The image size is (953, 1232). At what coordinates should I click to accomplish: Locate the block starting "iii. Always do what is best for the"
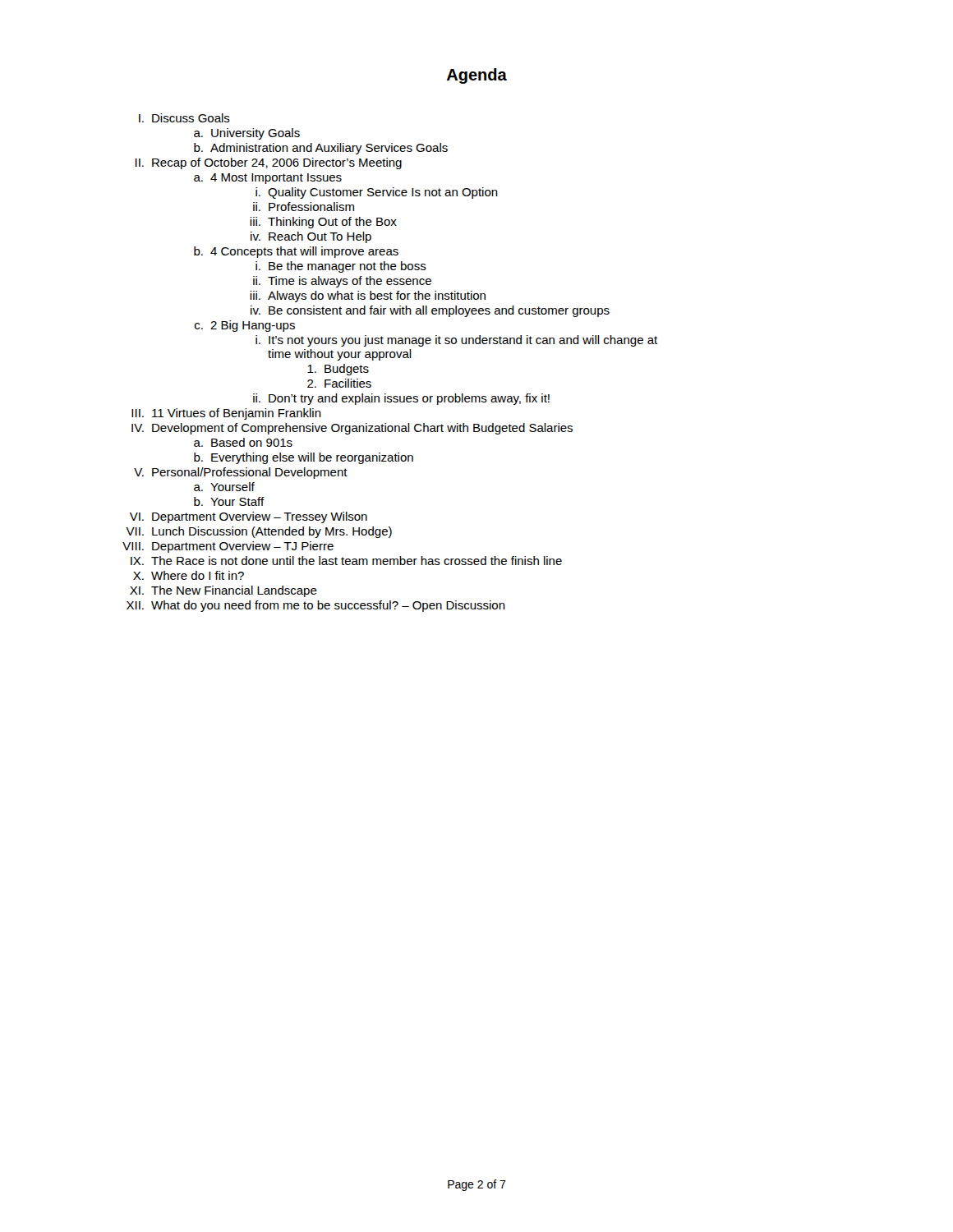tap(537, 295)
